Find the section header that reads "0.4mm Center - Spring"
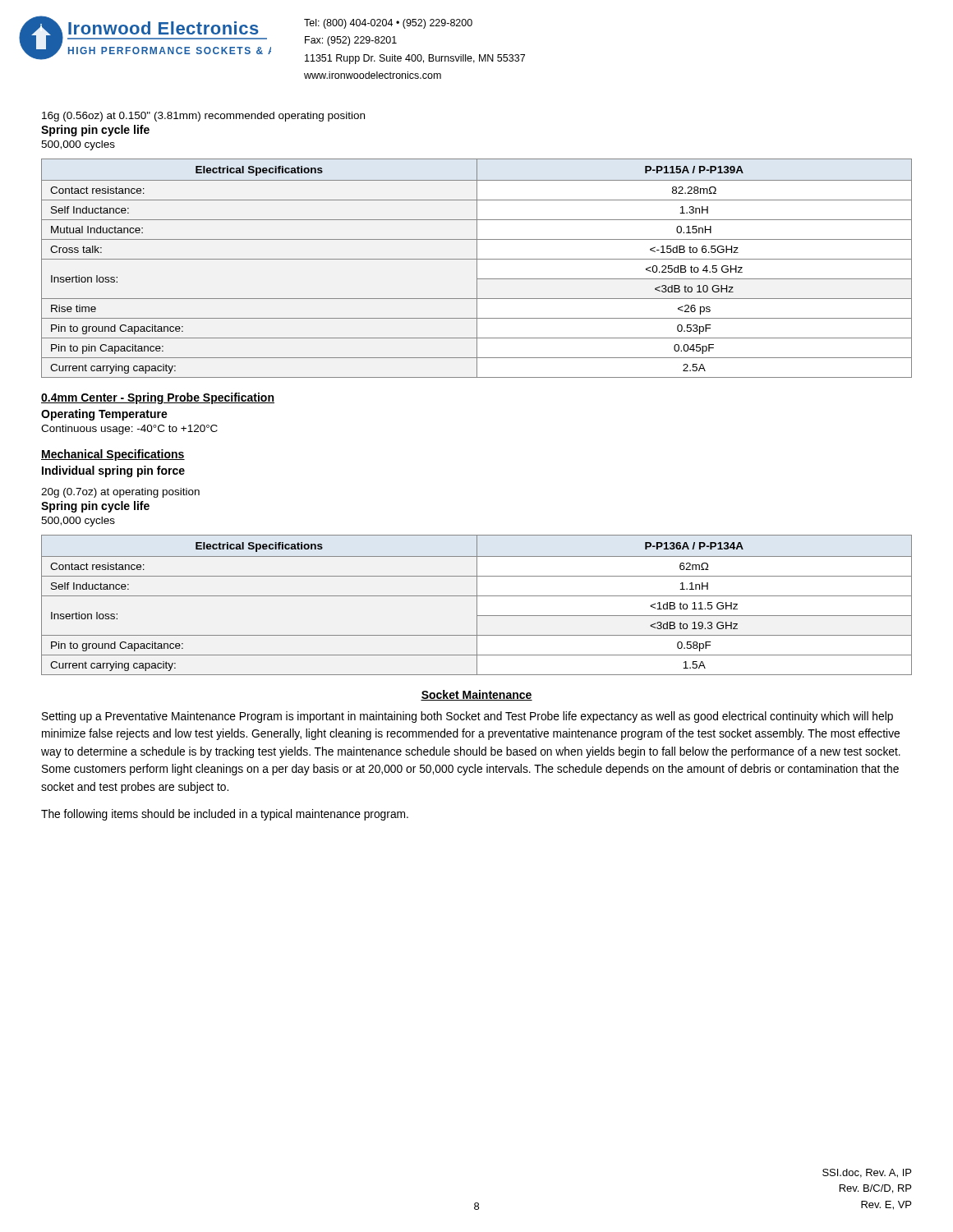Image resolution: width=953 pixels, height=1232 pixels. click(x=158, y=398)
